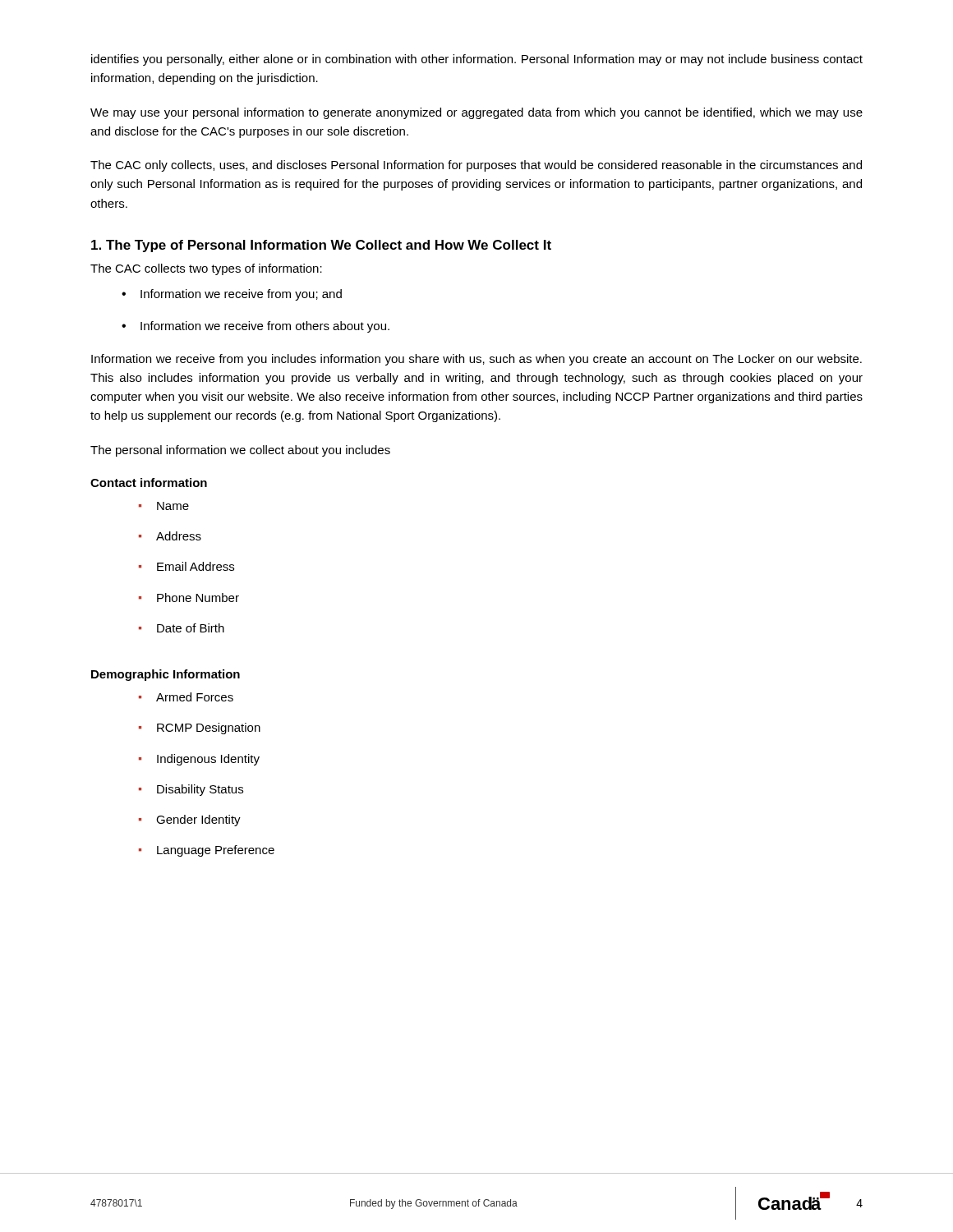Click where it says "Phone Number"

(x=198, y=597)
